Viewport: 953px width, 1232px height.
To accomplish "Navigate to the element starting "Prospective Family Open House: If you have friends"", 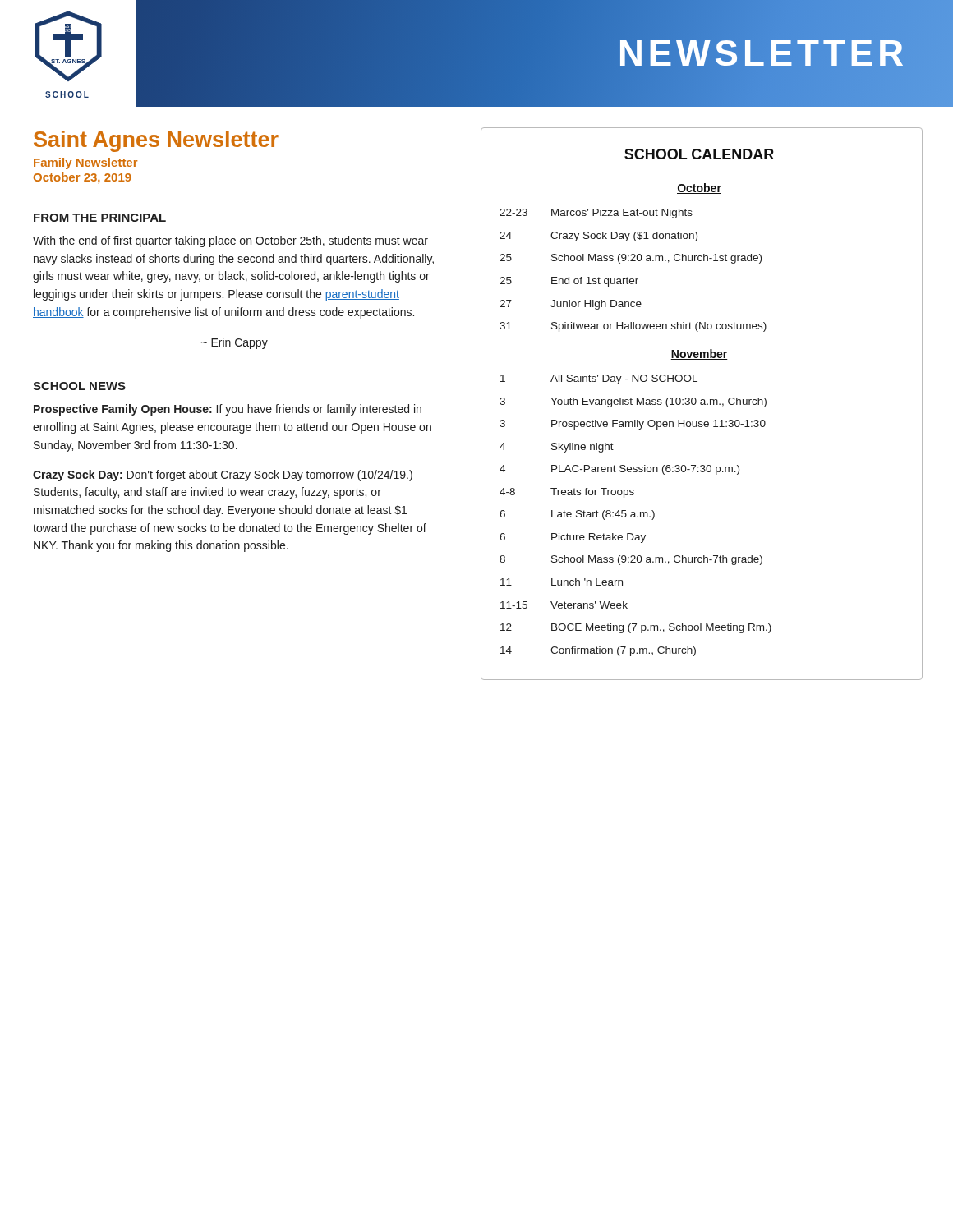I will 232,427.
